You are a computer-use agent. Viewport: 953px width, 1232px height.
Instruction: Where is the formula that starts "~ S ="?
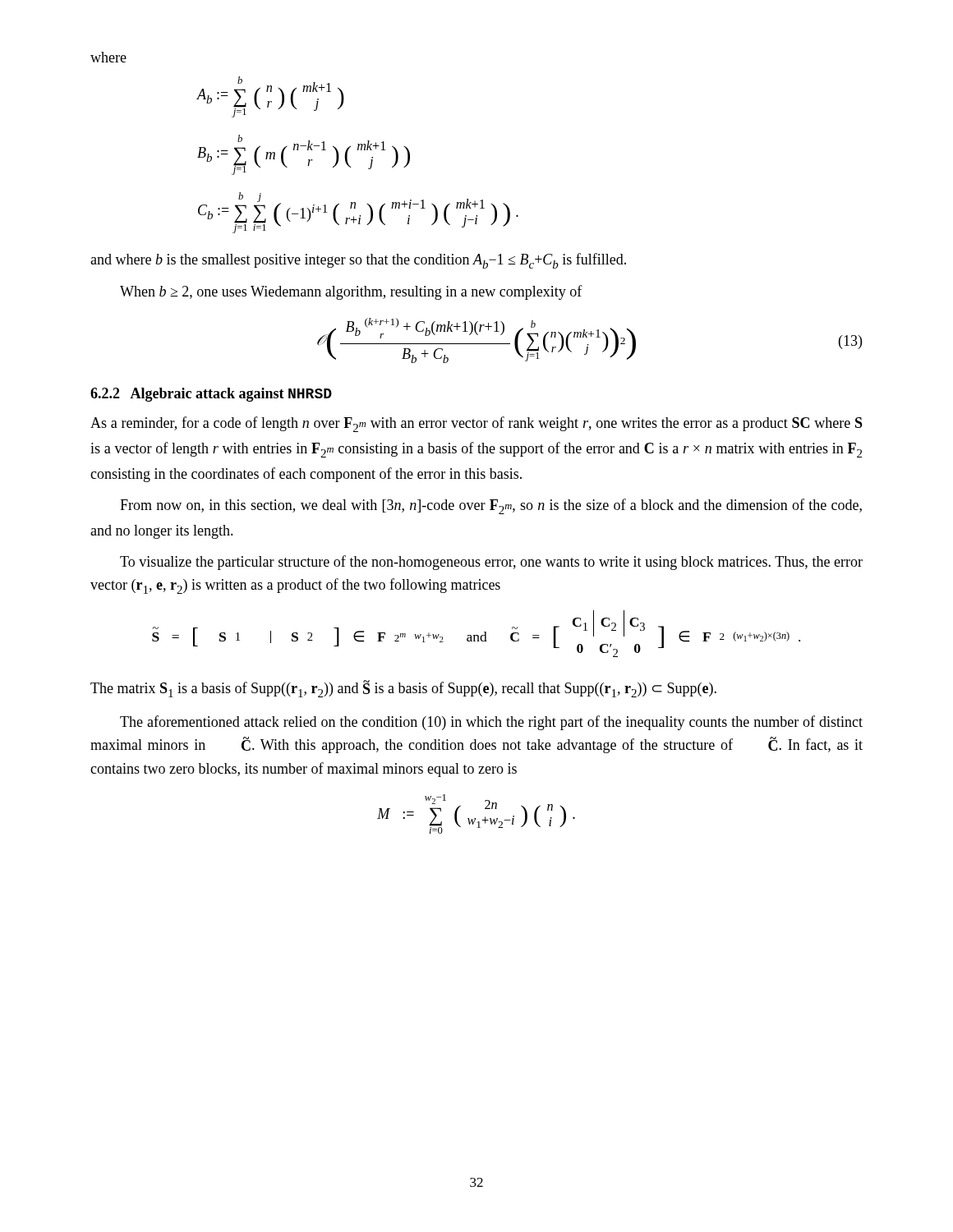tap(476, 637)
